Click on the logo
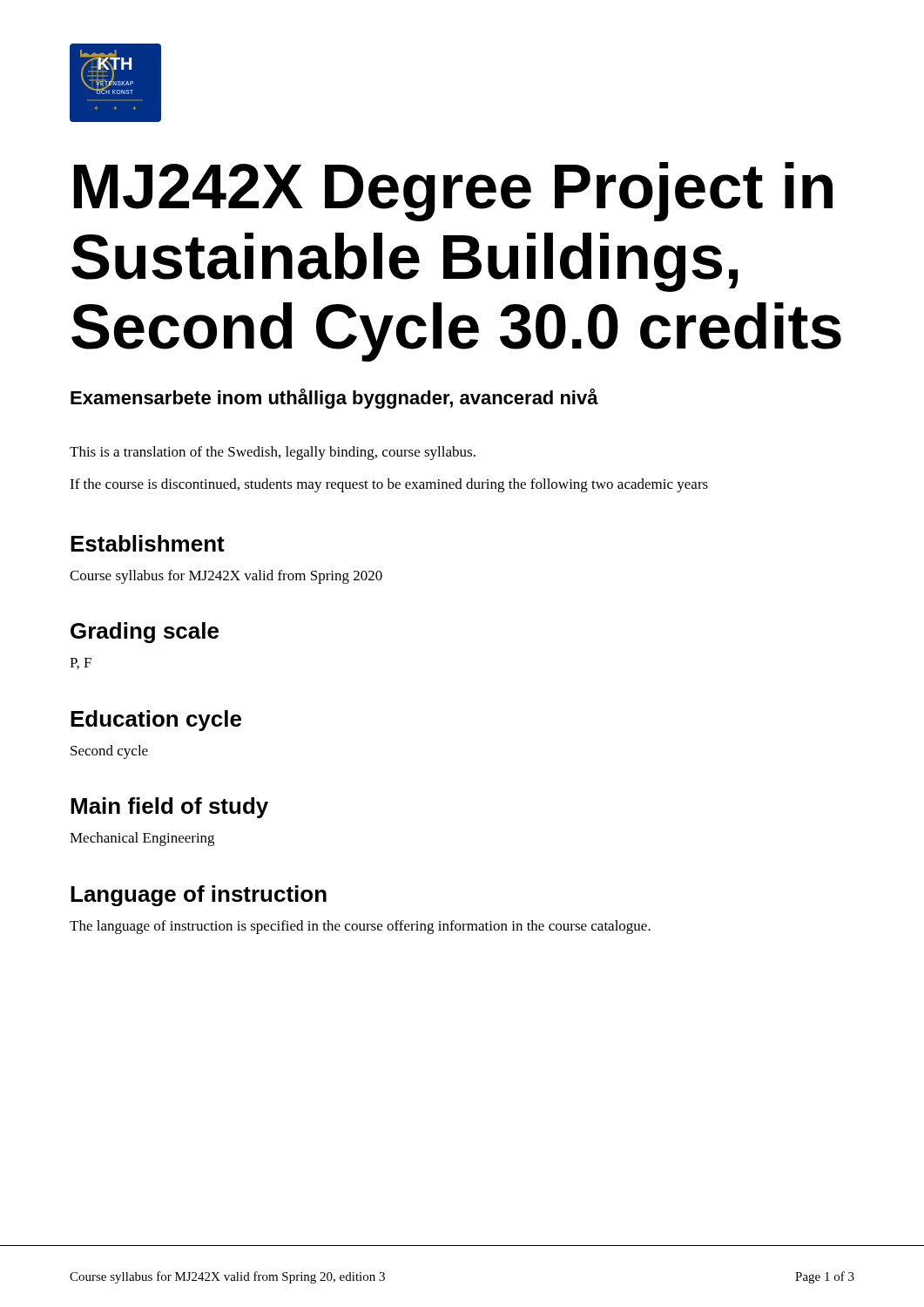 click(462, 84)
